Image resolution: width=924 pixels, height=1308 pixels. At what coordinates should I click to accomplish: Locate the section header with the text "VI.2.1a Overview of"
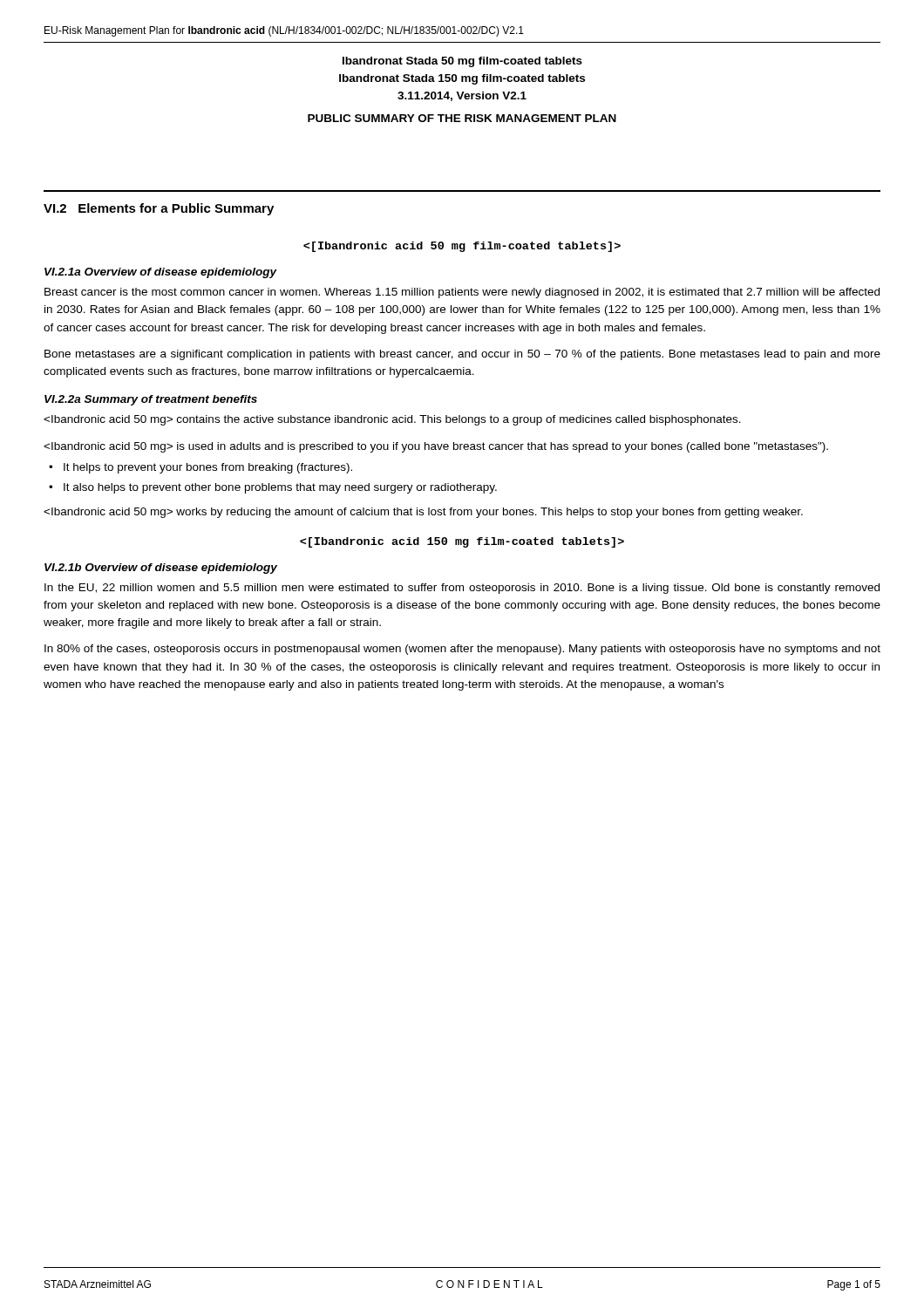pos(160,272)
